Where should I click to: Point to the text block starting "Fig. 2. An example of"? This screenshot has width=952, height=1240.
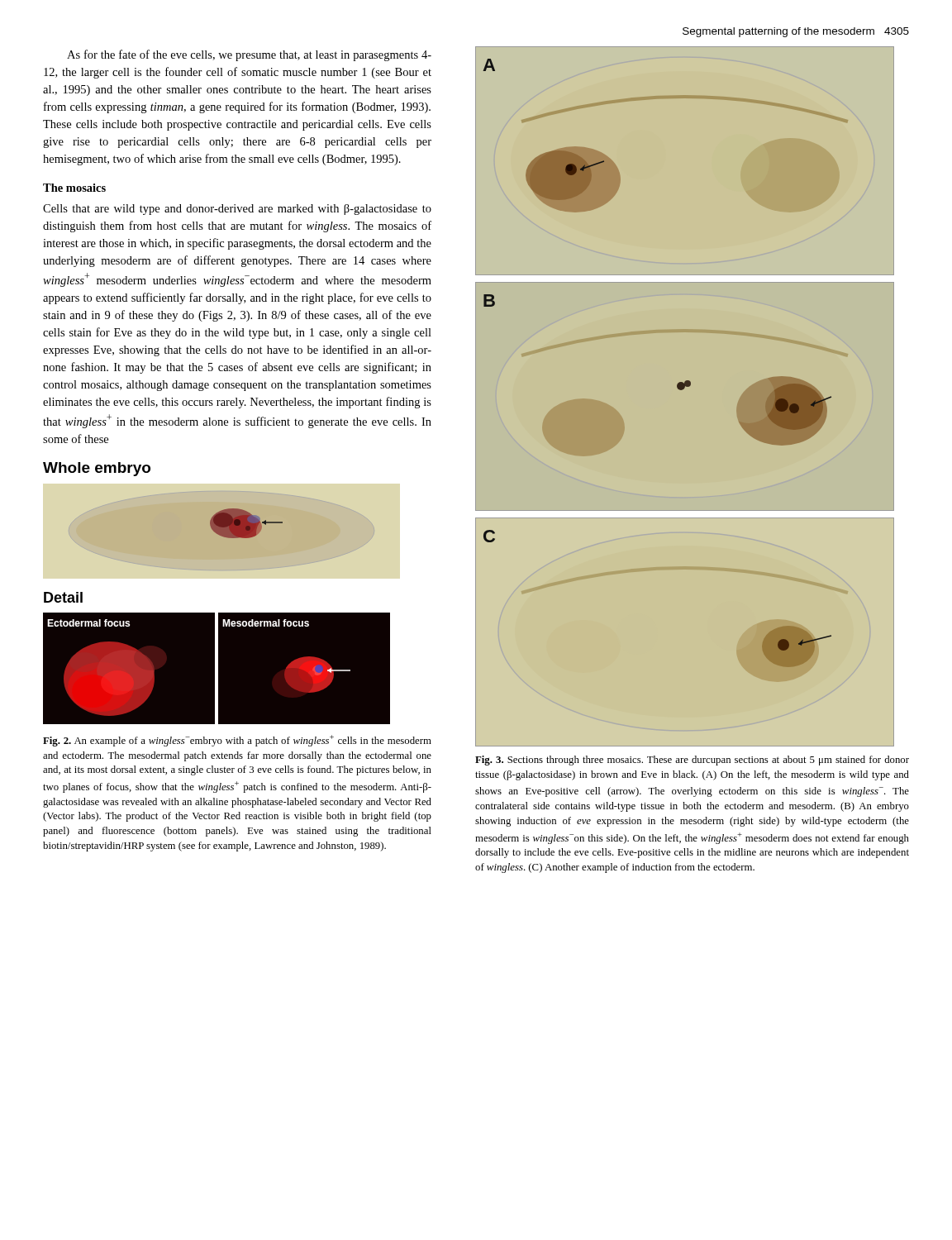(237, 792)
